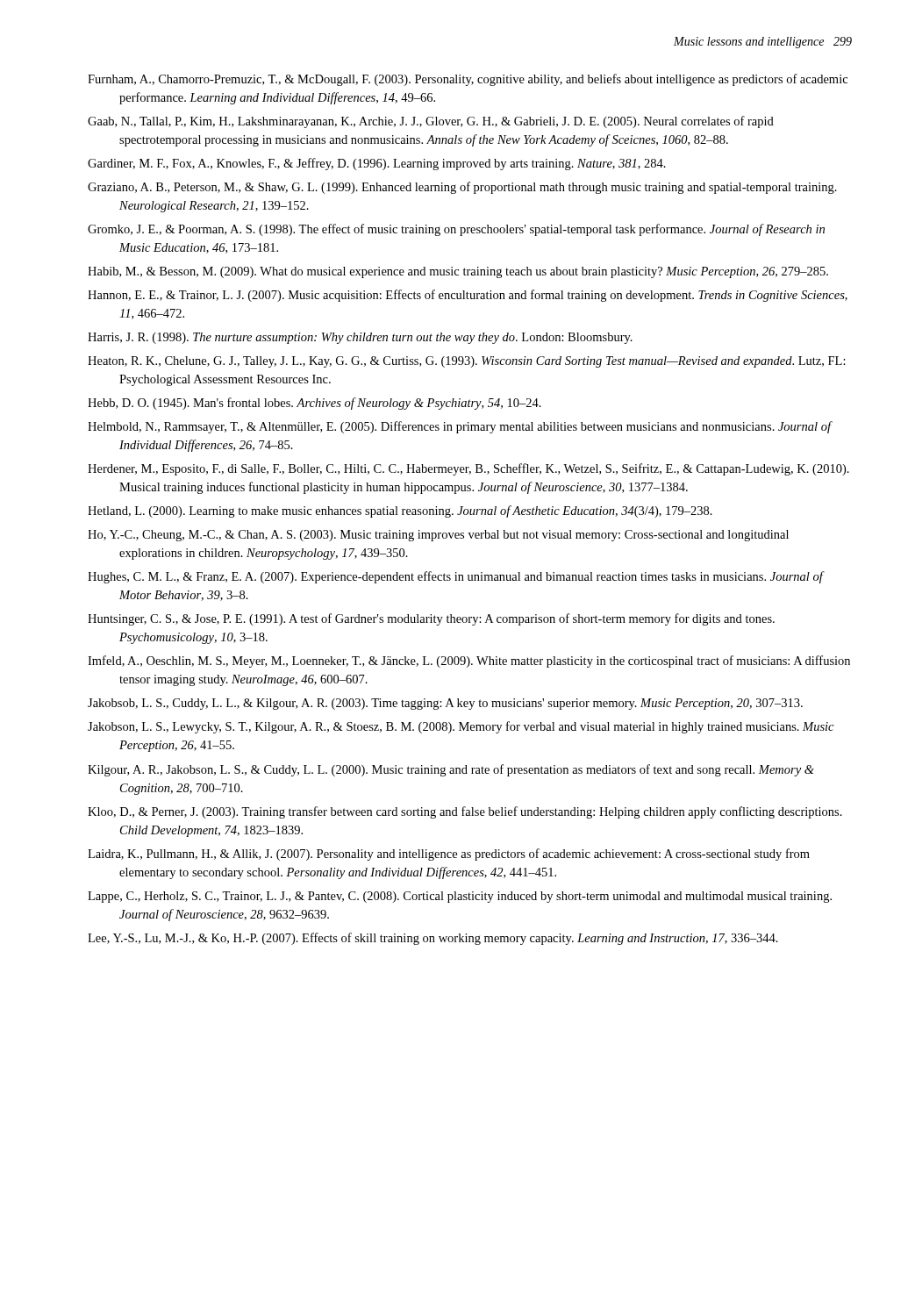Select the block starting "Hetland, L. (2000). Learning to make music"
Screen dimensions: 1316x915
tap(400, 511)
